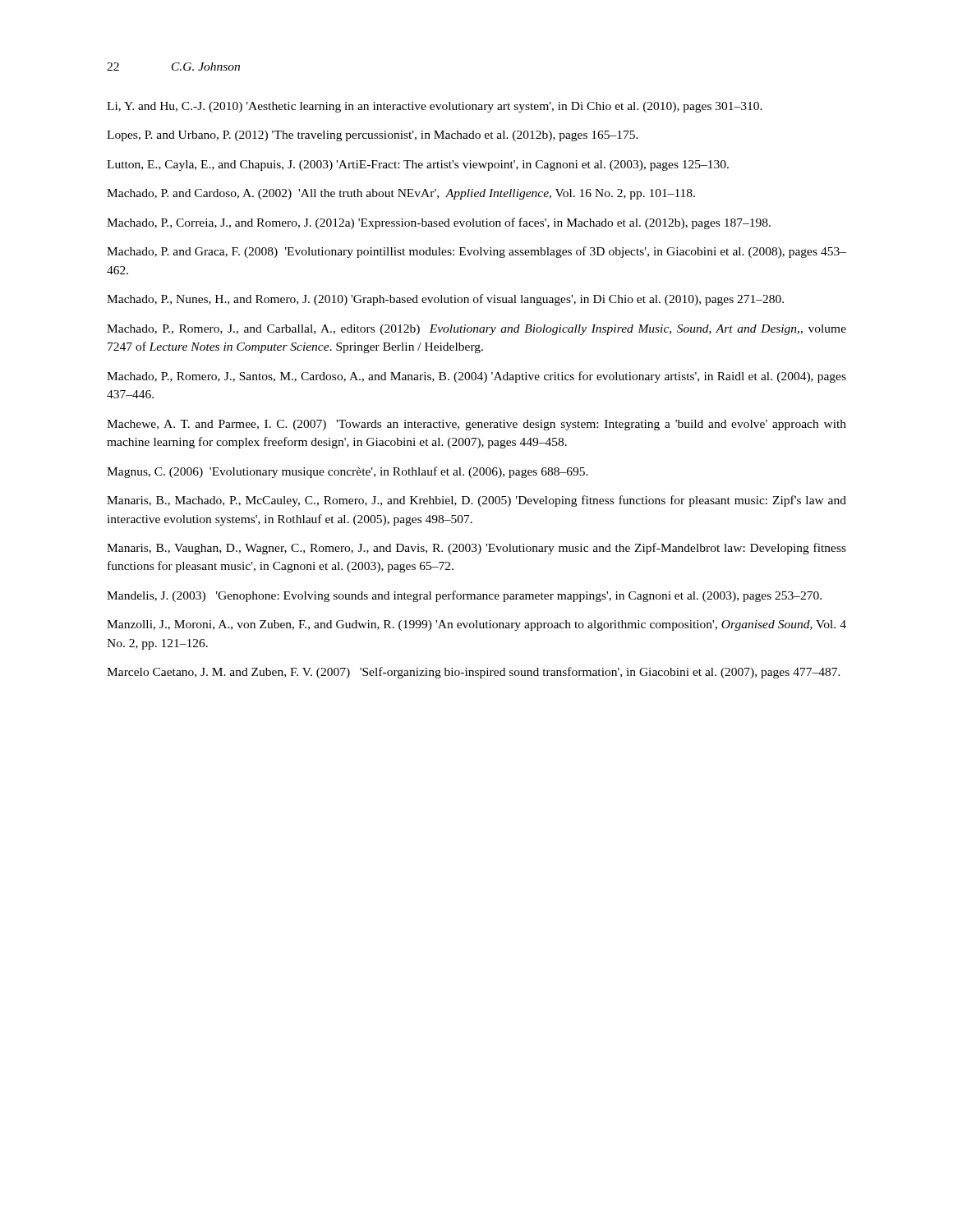Click the passage that begins "Manzolli, J., Moroni, A., von Zuben,"
Viewport: 953px width, 1232px height.
pos(476,634)
